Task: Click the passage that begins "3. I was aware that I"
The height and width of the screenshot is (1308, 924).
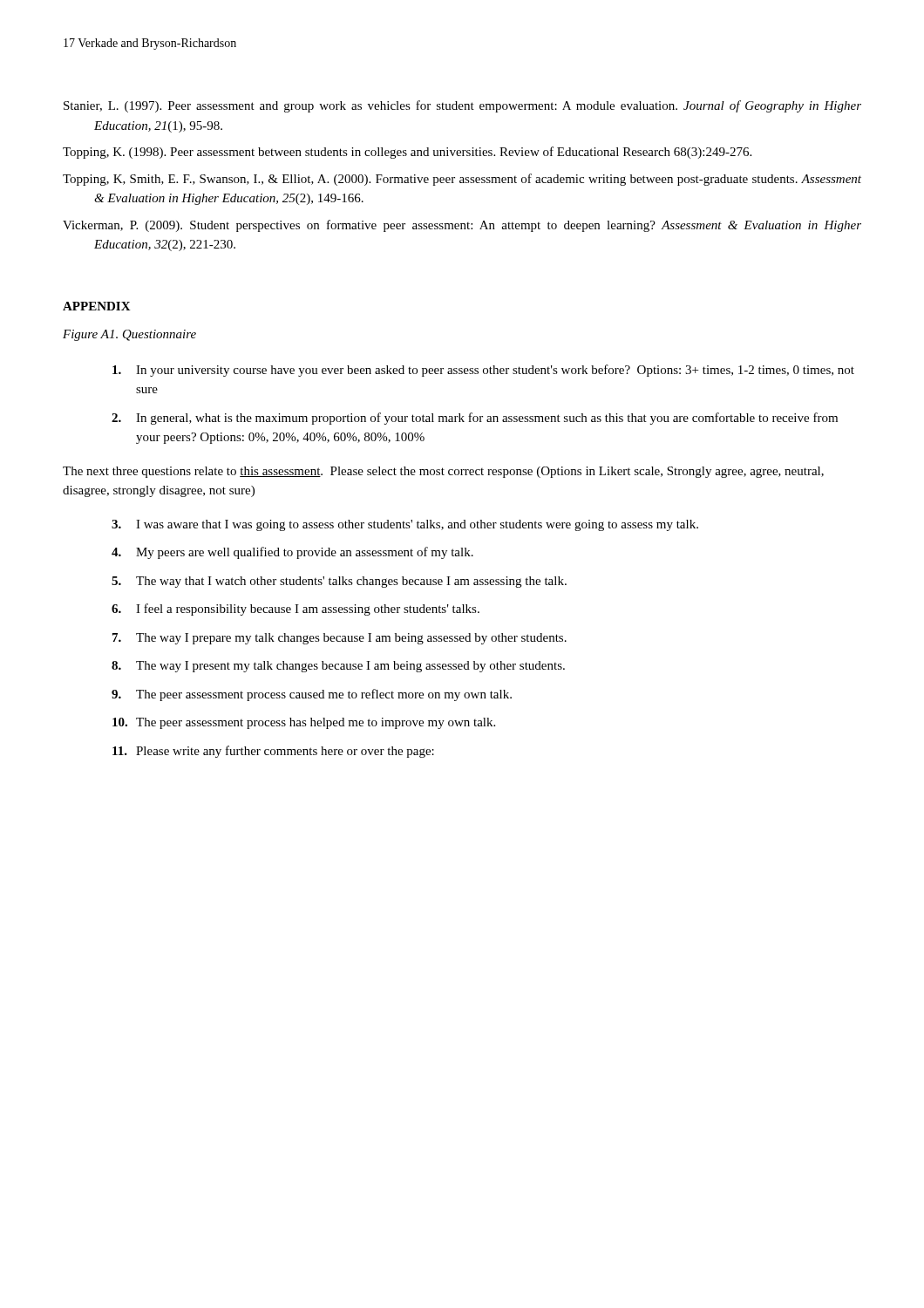Action: coord(486,524)
